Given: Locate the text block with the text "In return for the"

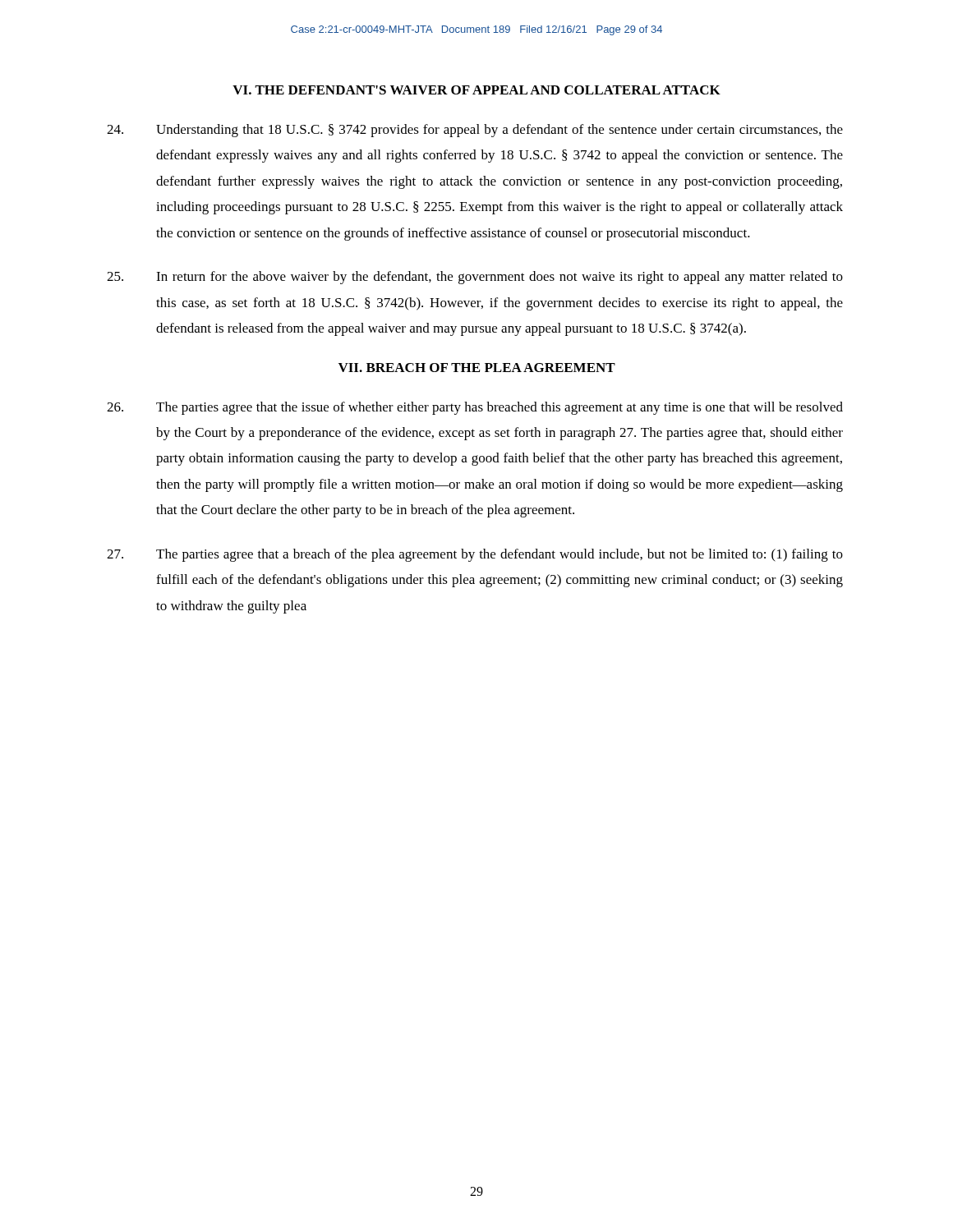Looking at the screenshot, I should 475,303.
